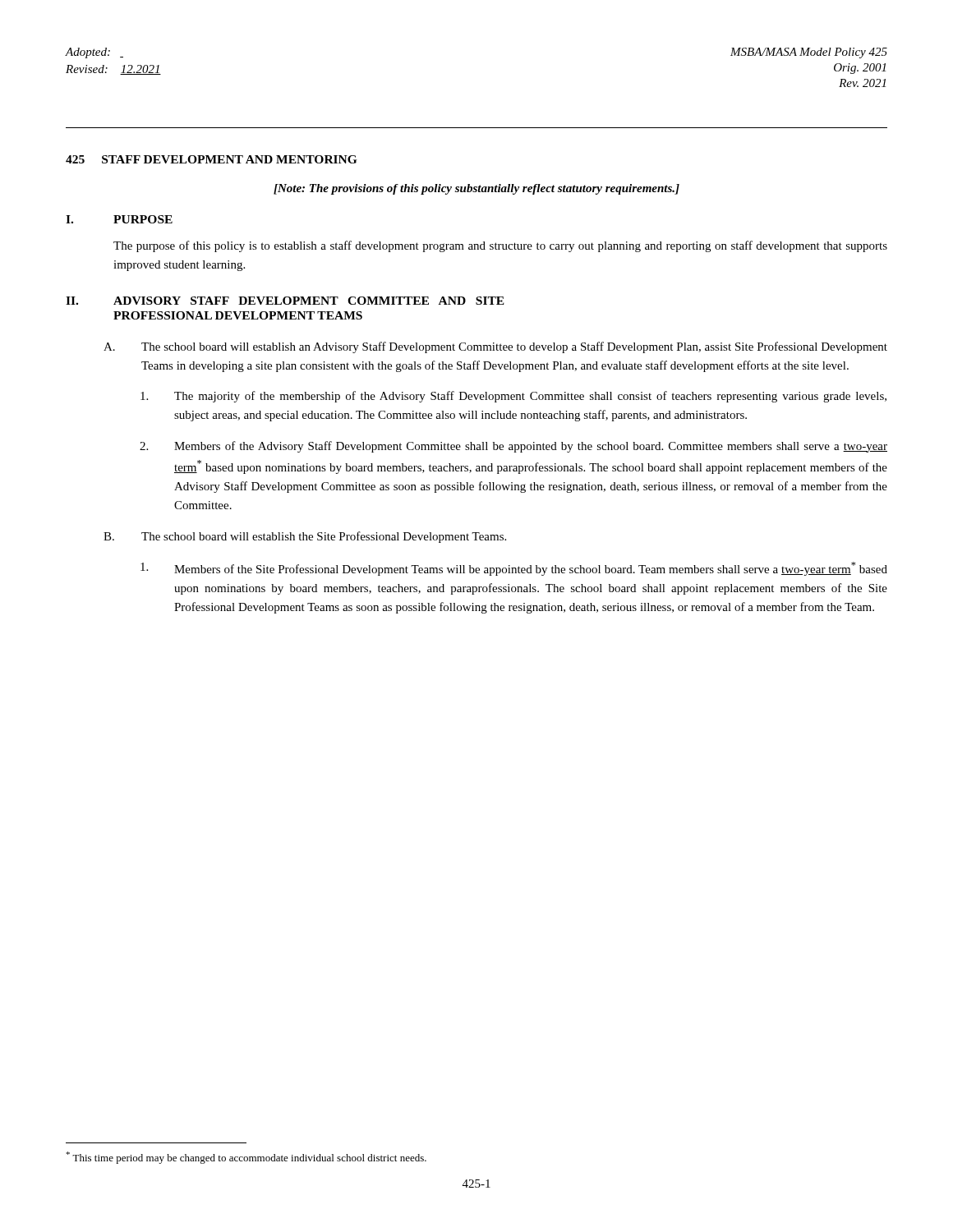Point to the section header beginning "II. ADVISORY STAFF DEVELOPMENT COMMITTEE AND"
The image size is (953, 1232).
pyautogui.click(x=476, y=308)
